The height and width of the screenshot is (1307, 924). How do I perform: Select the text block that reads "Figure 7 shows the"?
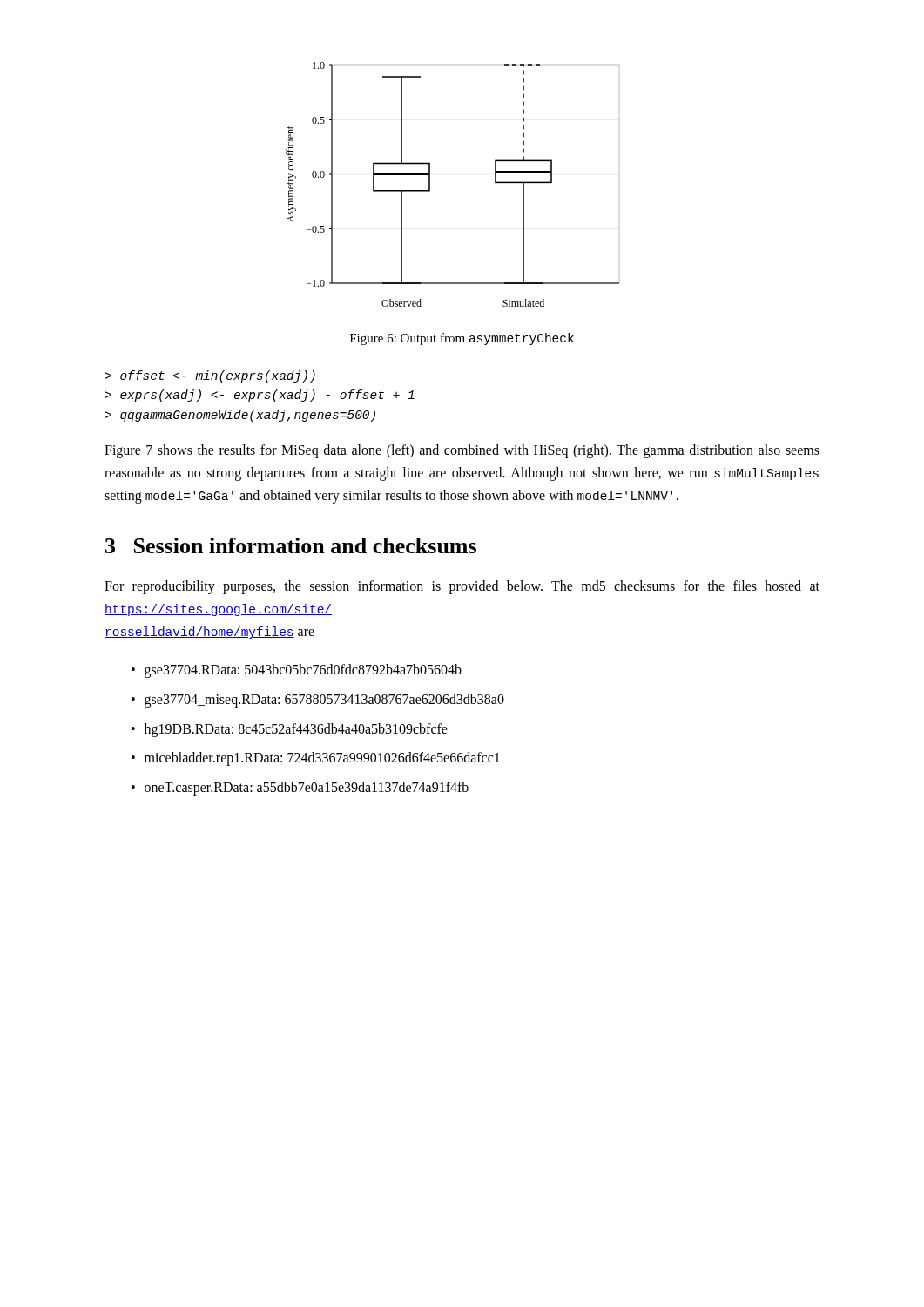click(x=462, y=473)
